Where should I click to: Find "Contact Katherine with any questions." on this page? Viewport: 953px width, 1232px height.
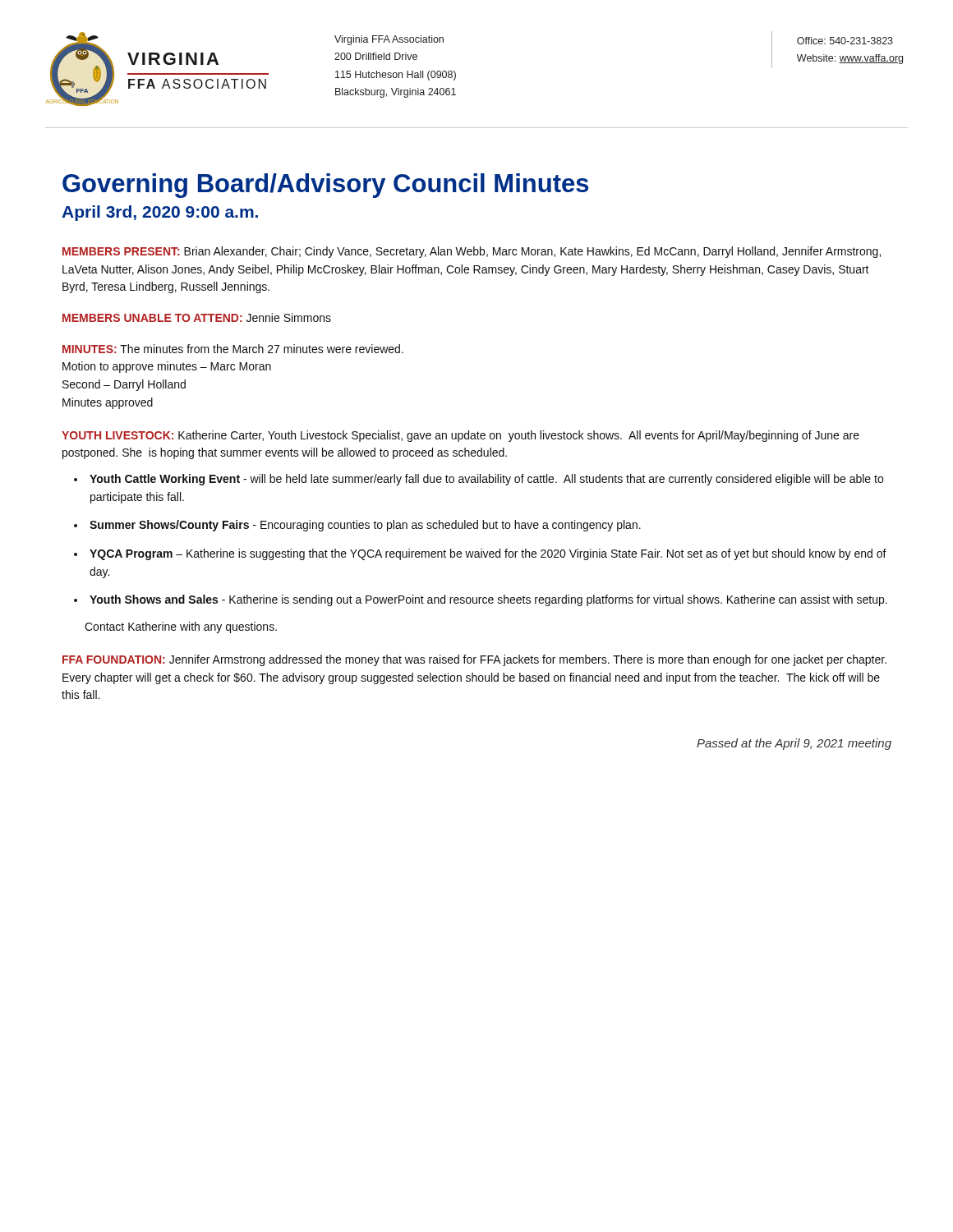(181, 627)
